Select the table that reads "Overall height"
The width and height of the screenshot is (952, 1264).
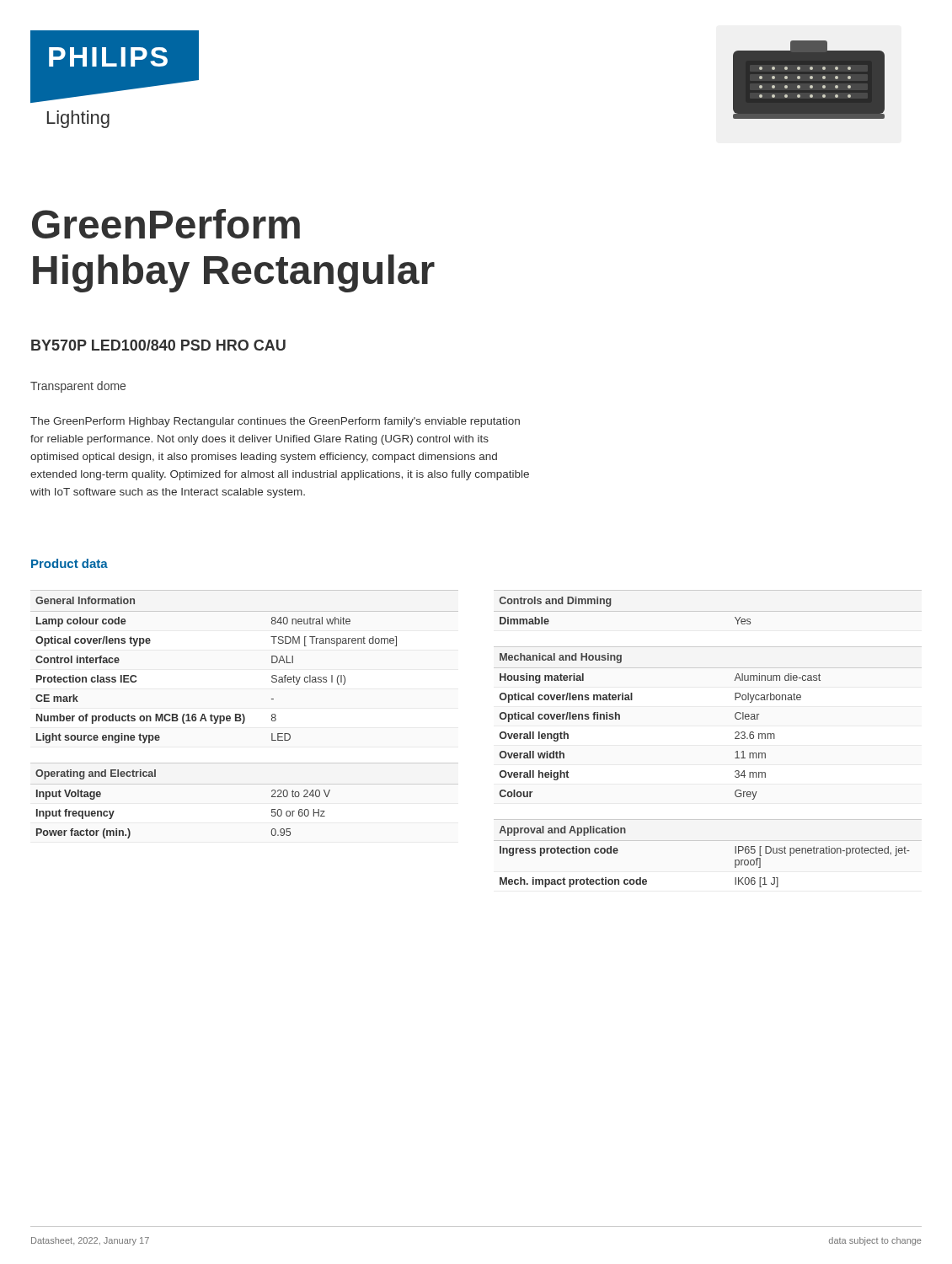coord(708,725)
